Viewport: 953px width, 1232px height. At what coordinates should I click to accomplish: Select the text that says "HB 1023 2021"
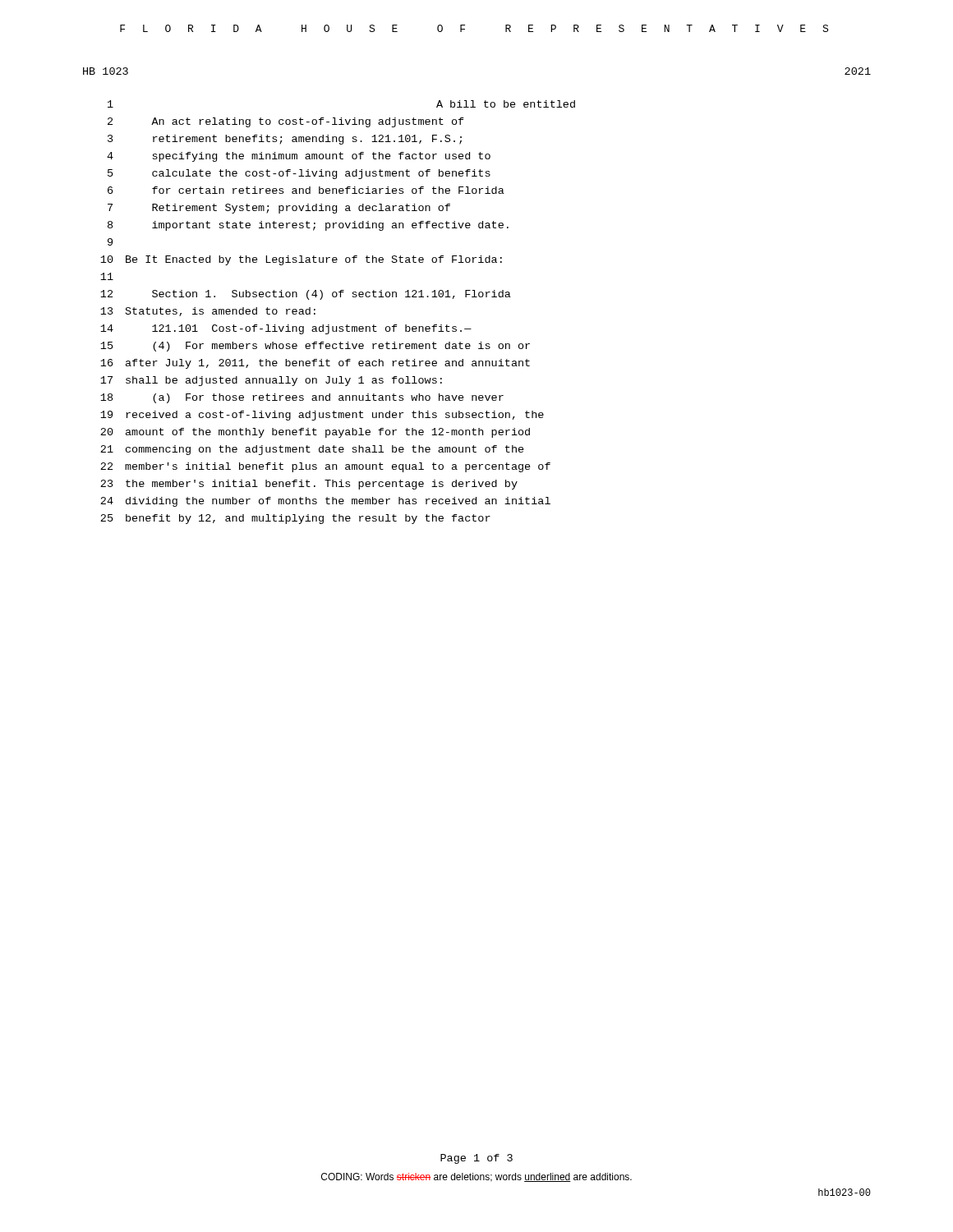click(x=106, y=71)
